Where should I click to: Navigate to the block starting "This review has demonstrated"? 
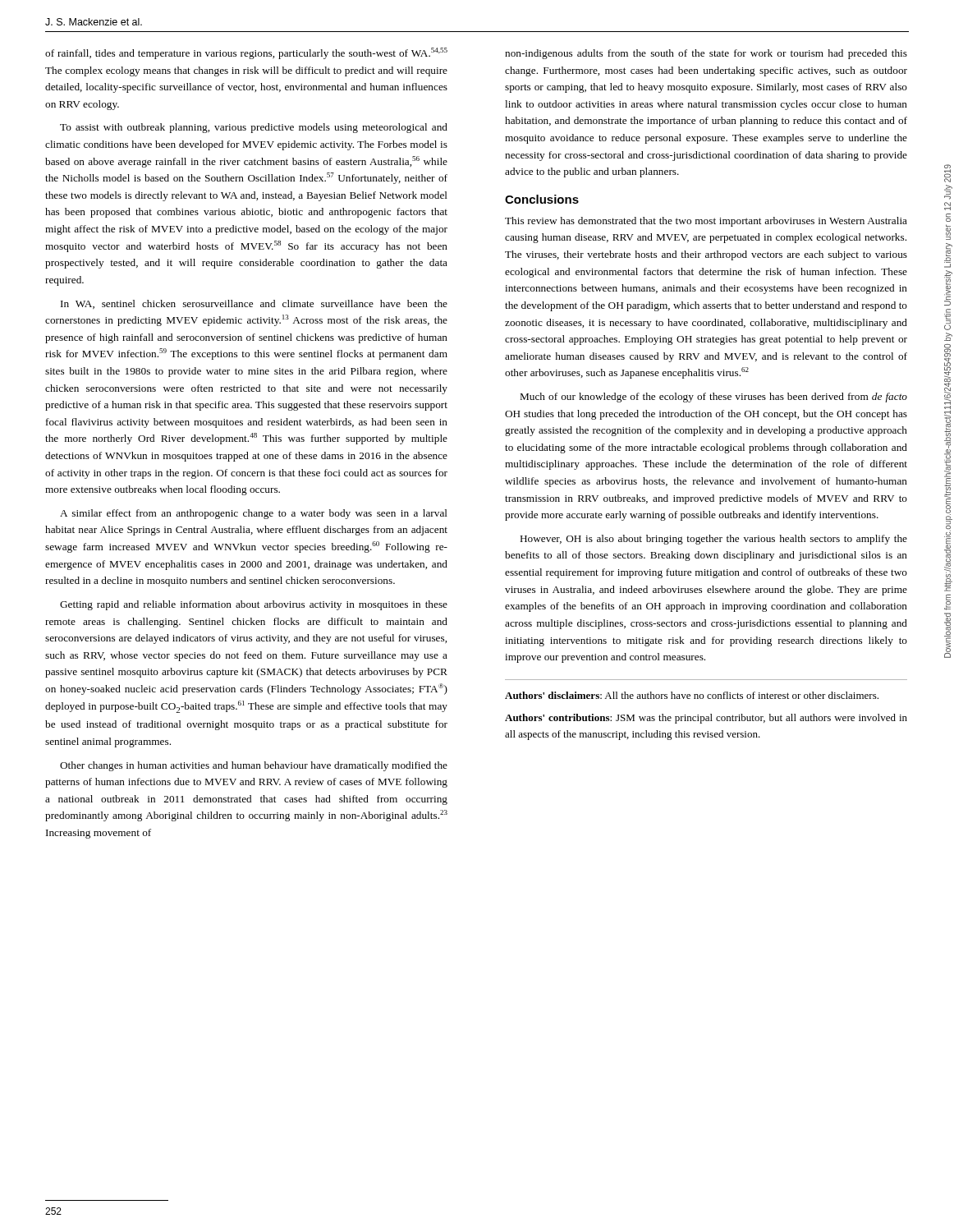[706, 439]
